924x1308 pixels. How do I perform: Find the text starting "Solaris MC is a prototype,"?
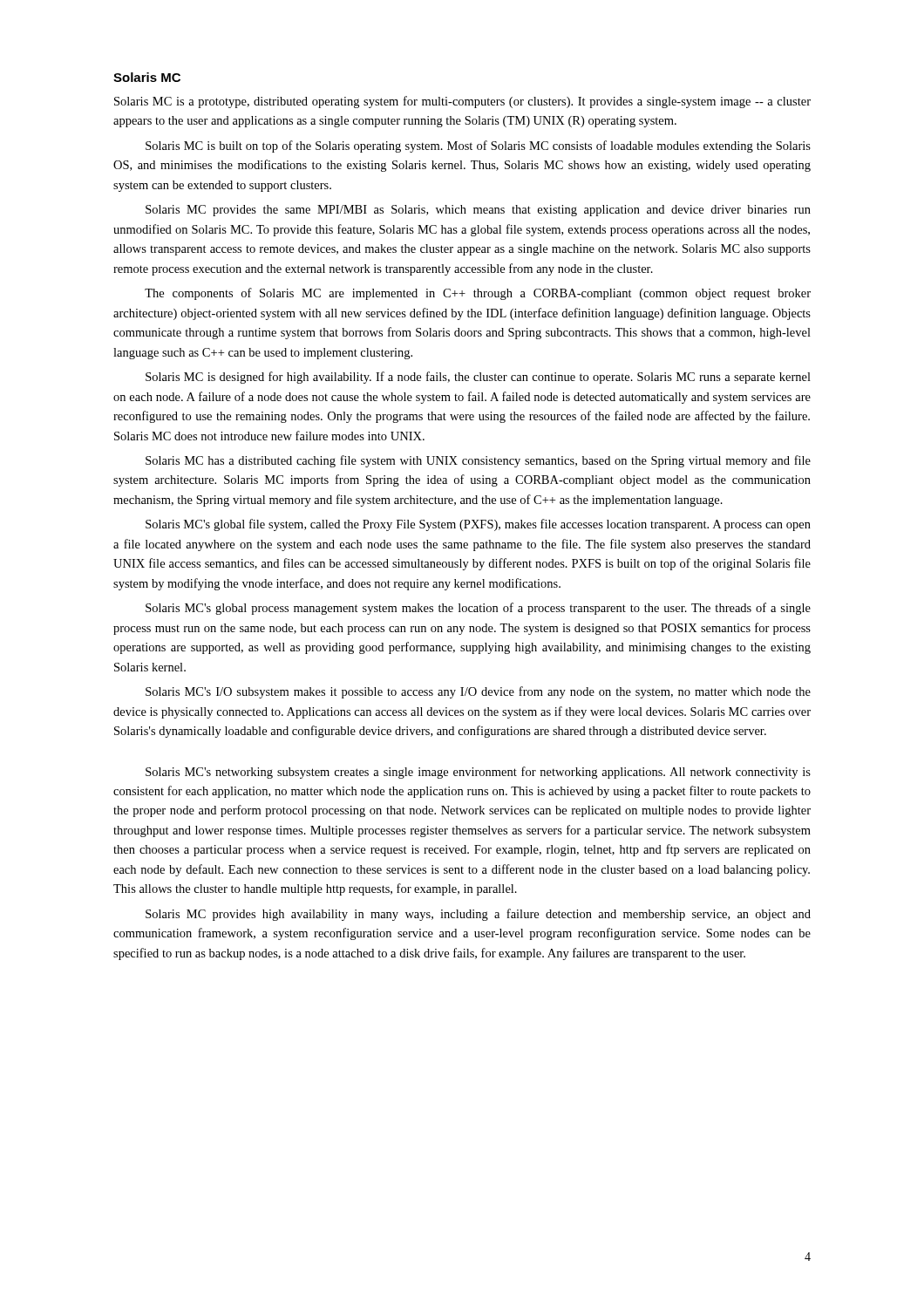coord(462,111)
